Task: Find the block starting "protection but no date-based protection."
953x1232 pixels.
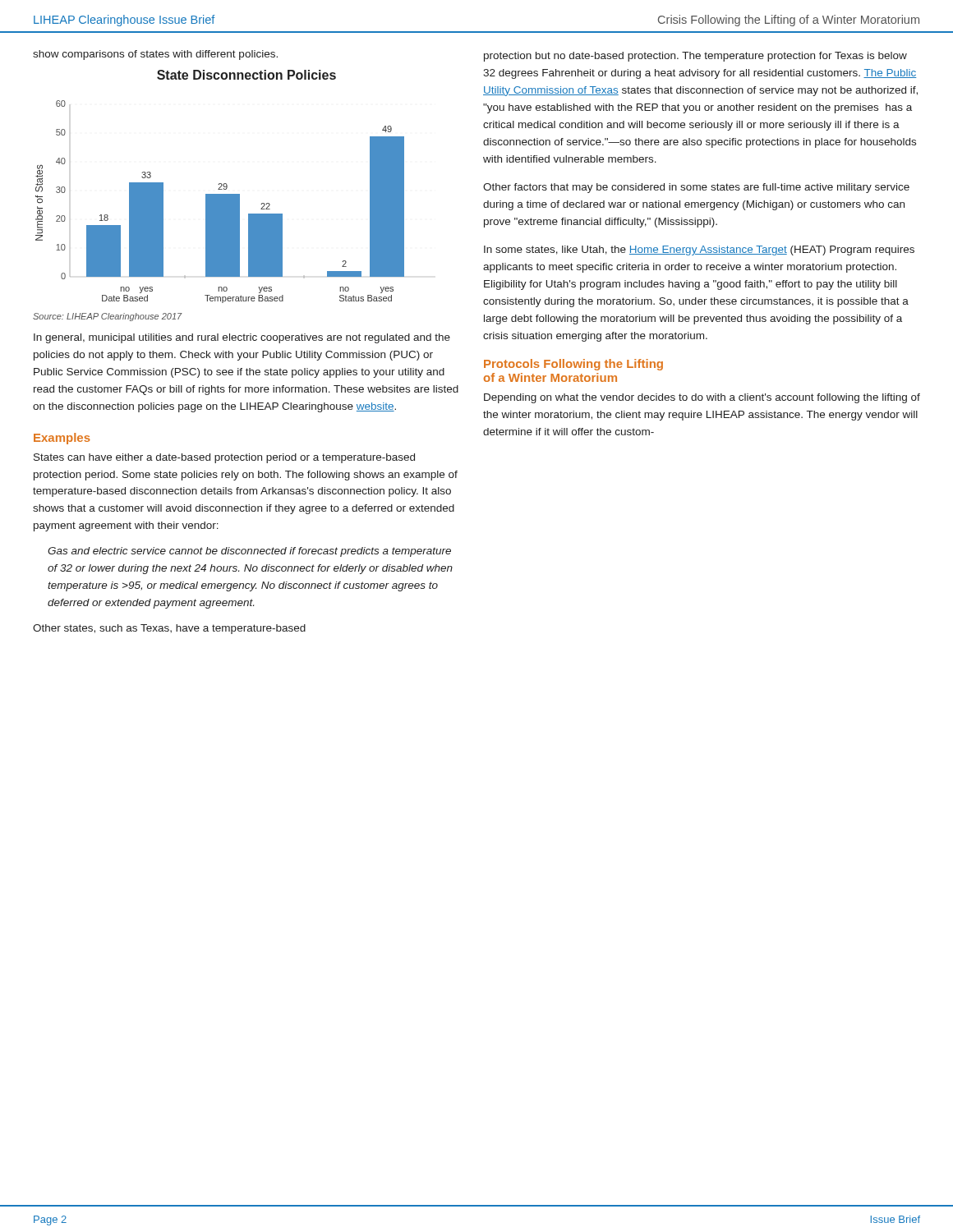Action: [702, 196]
